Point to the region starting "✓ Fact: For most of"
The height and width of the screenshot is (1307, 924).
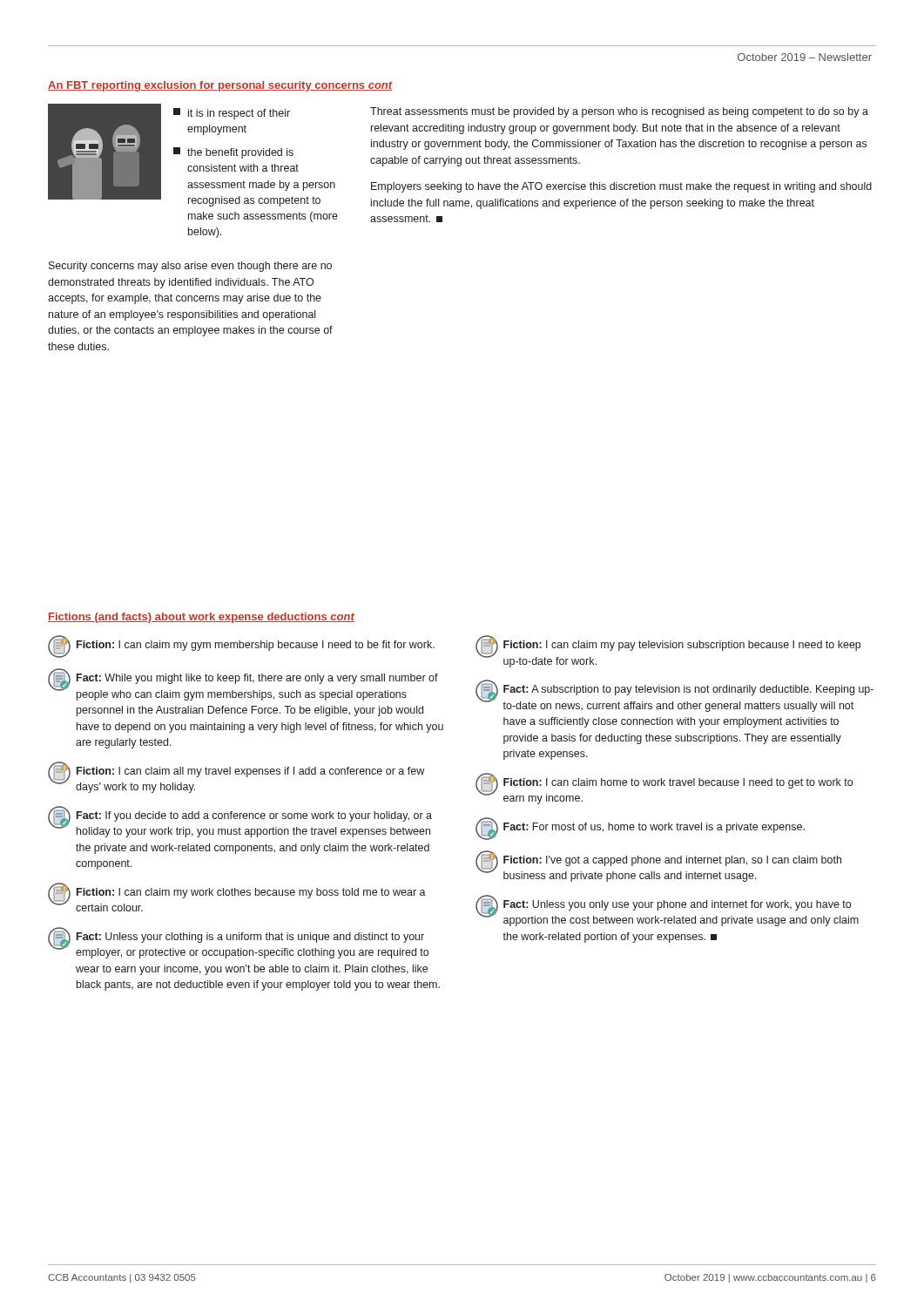640,829
